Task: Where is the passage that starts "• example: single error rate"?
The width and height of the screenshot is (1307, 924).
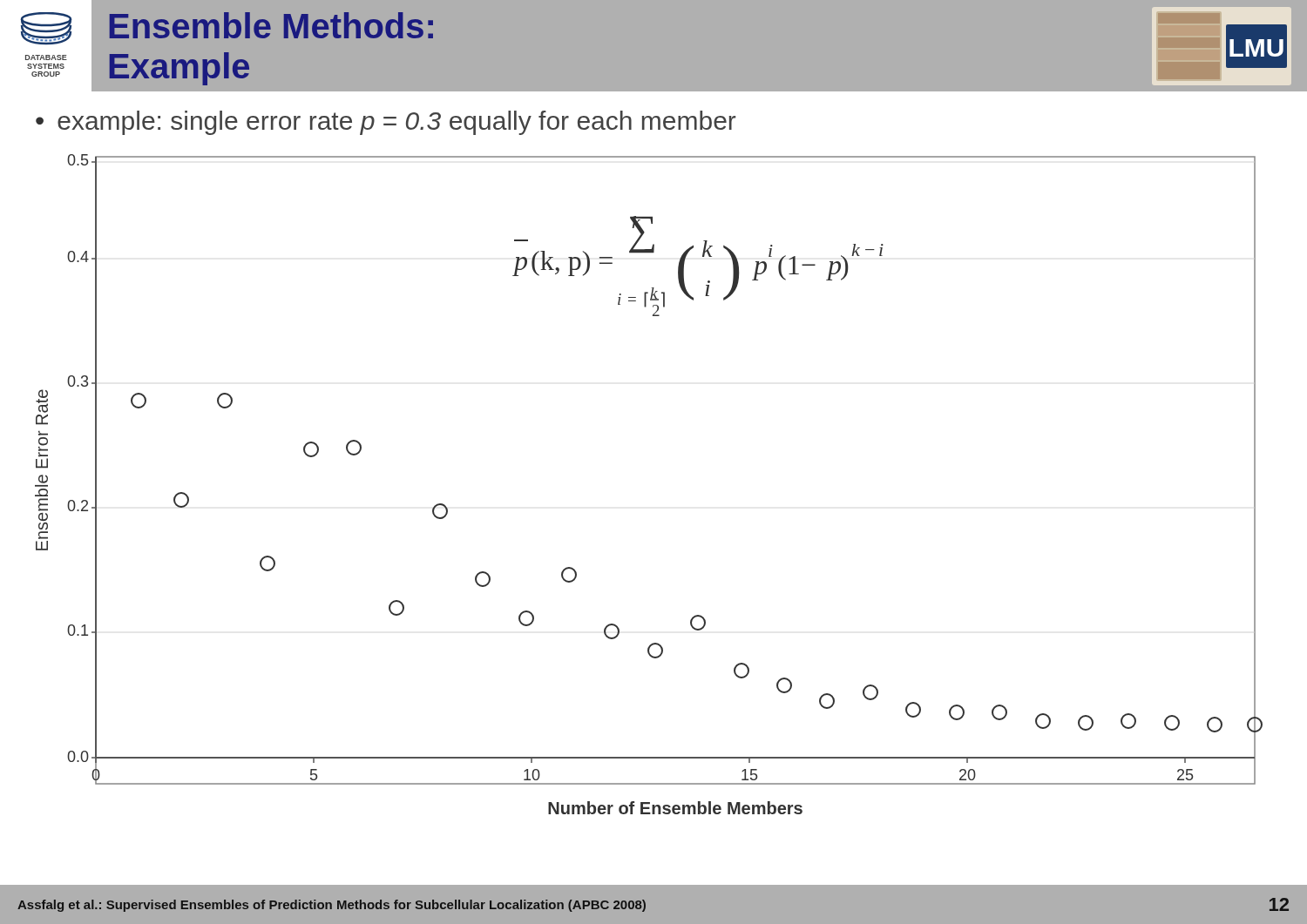Action: [385, 121]
